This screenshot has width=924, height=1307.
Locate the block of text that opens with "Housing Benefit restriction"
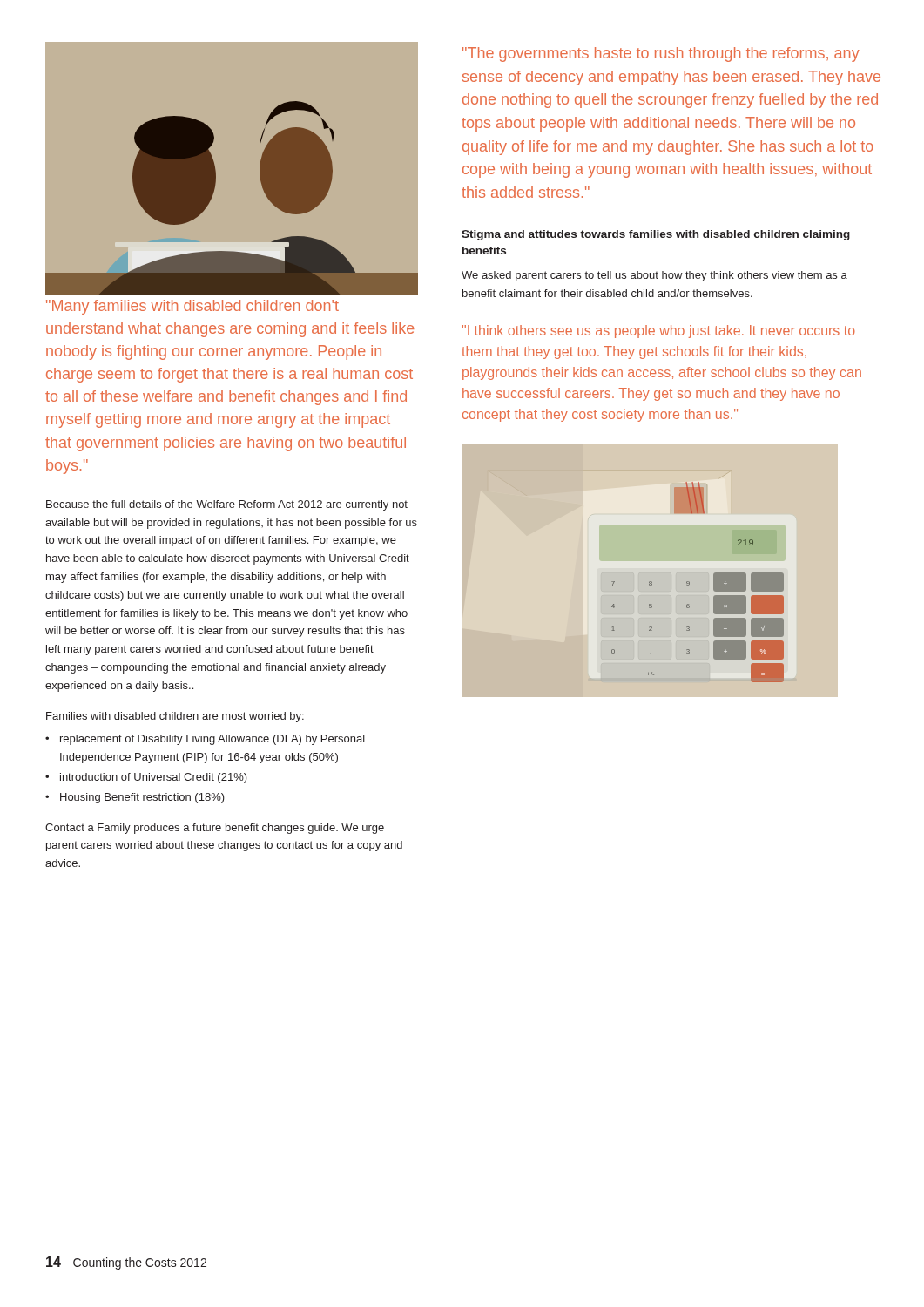coord(142,797)
